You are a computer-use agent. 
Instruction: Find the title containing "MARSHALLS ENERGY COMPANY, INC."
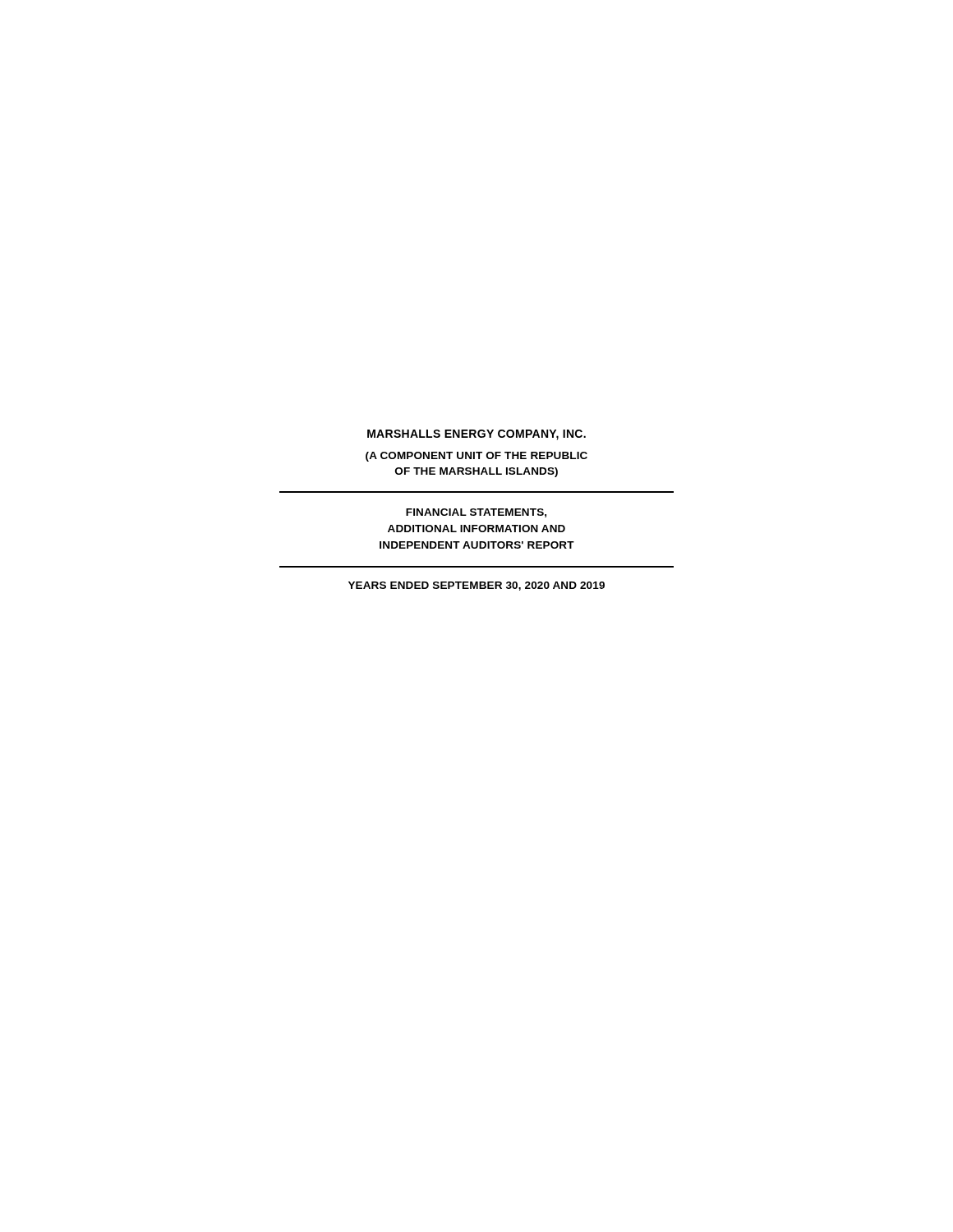(x=476, y=434)
